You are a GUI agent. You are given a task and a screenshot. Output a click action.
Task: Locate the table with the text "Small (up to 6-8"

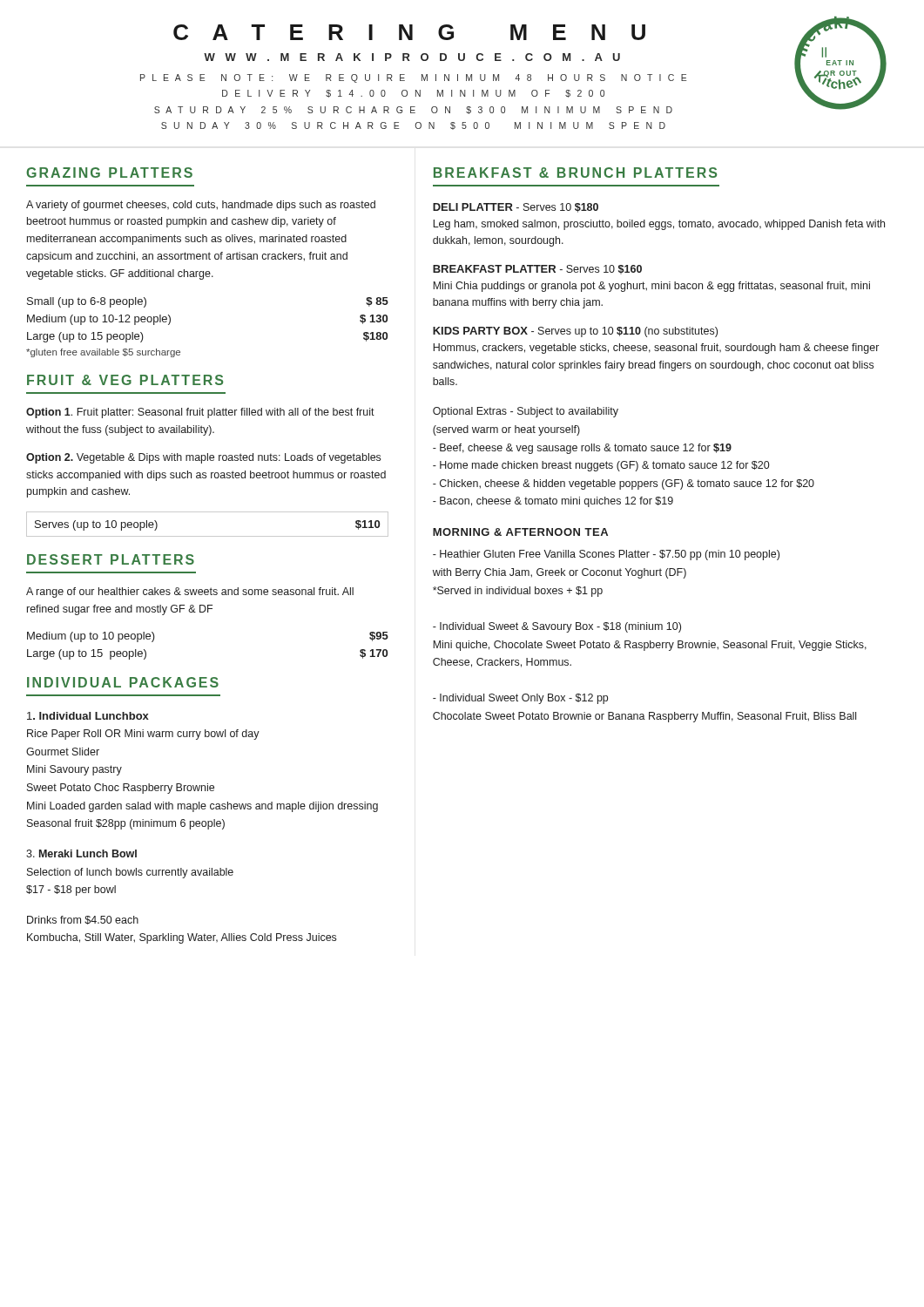(x=207, y=319)
